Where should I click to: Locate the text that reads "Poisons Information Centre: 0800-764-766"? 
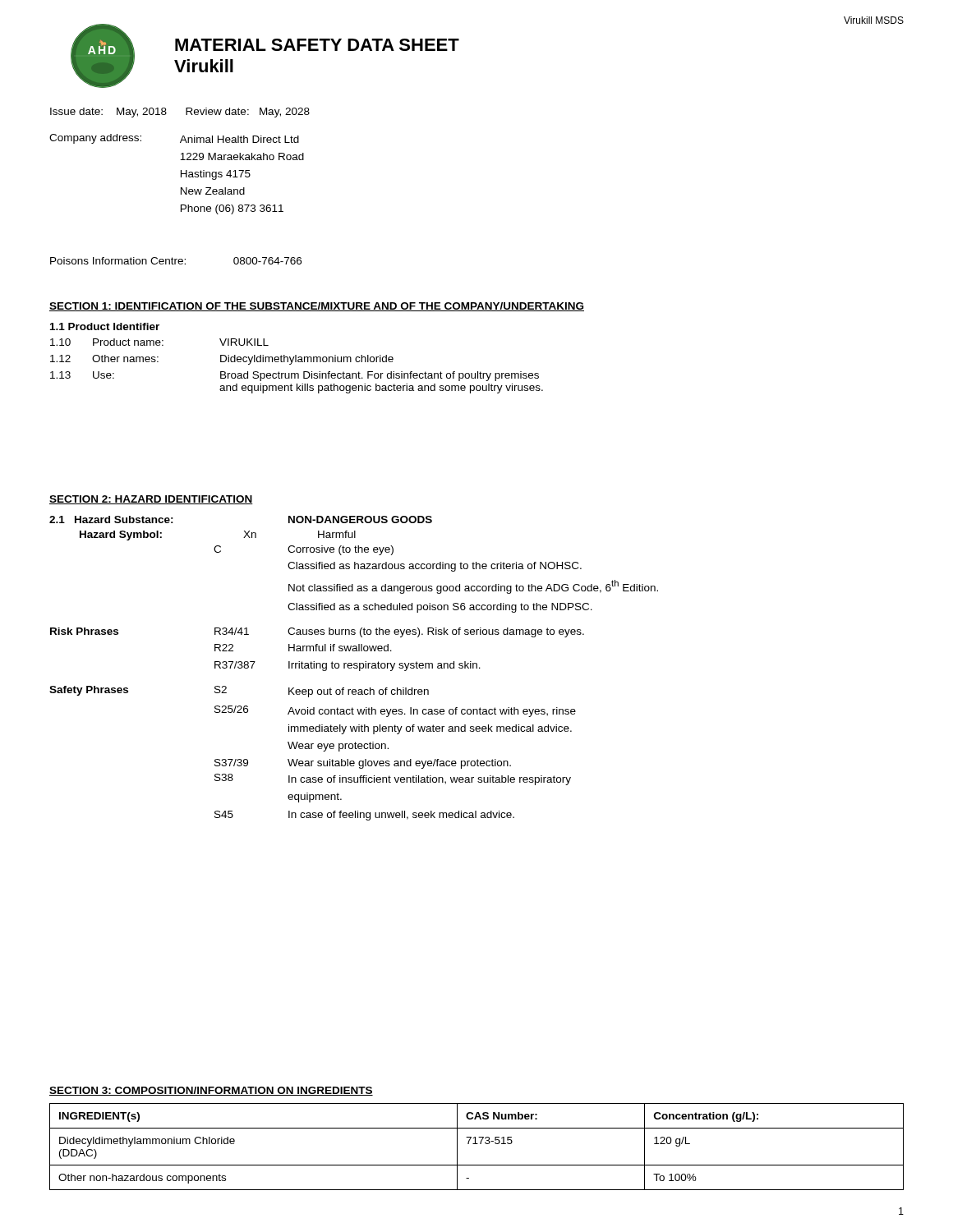click(x=176, y=261)
